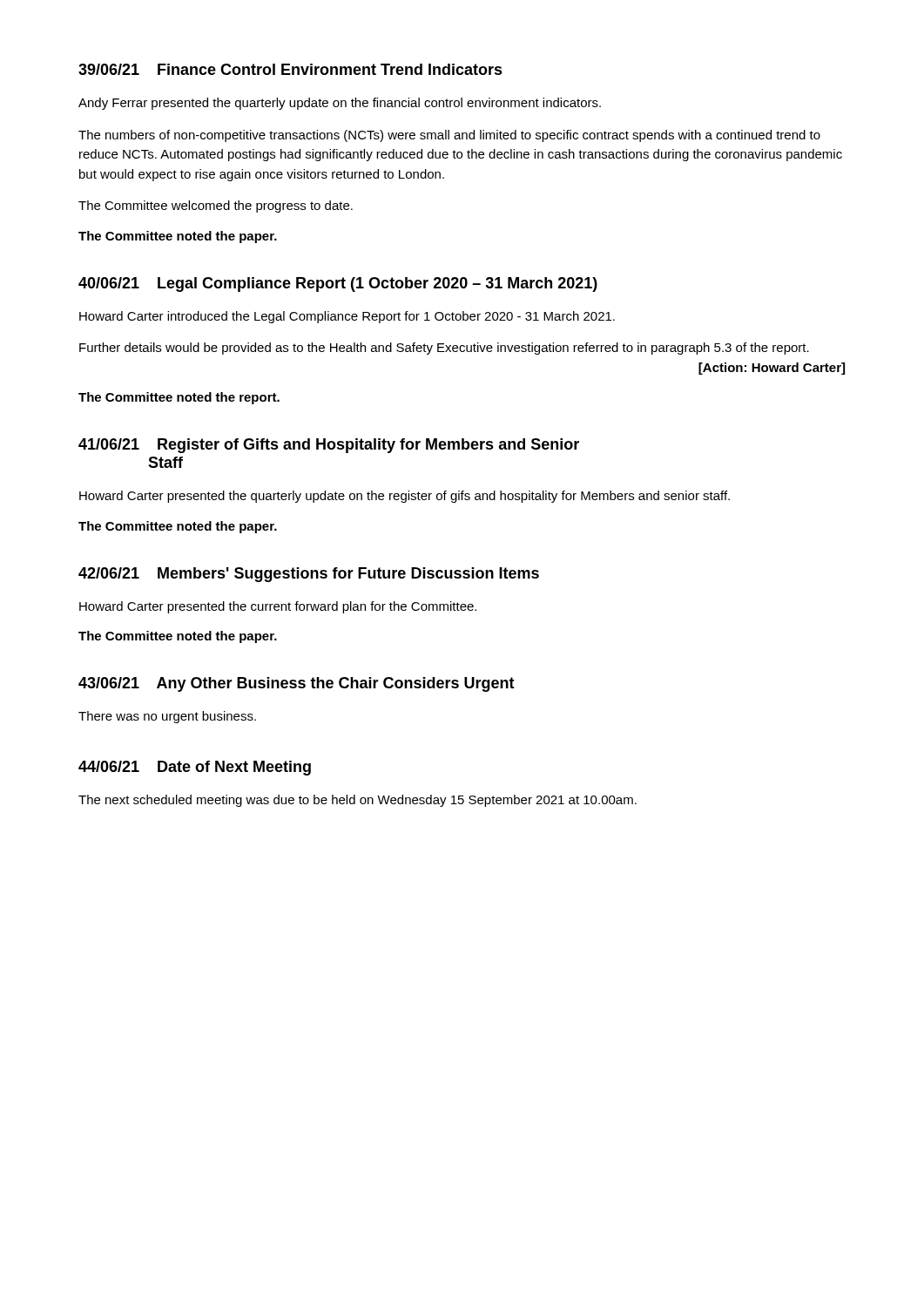Click on the text block starting "The numbers of non-competitive transactions (NCTs)"
The height and width of the screenshot is (1307, 924).
click(460, 154)
